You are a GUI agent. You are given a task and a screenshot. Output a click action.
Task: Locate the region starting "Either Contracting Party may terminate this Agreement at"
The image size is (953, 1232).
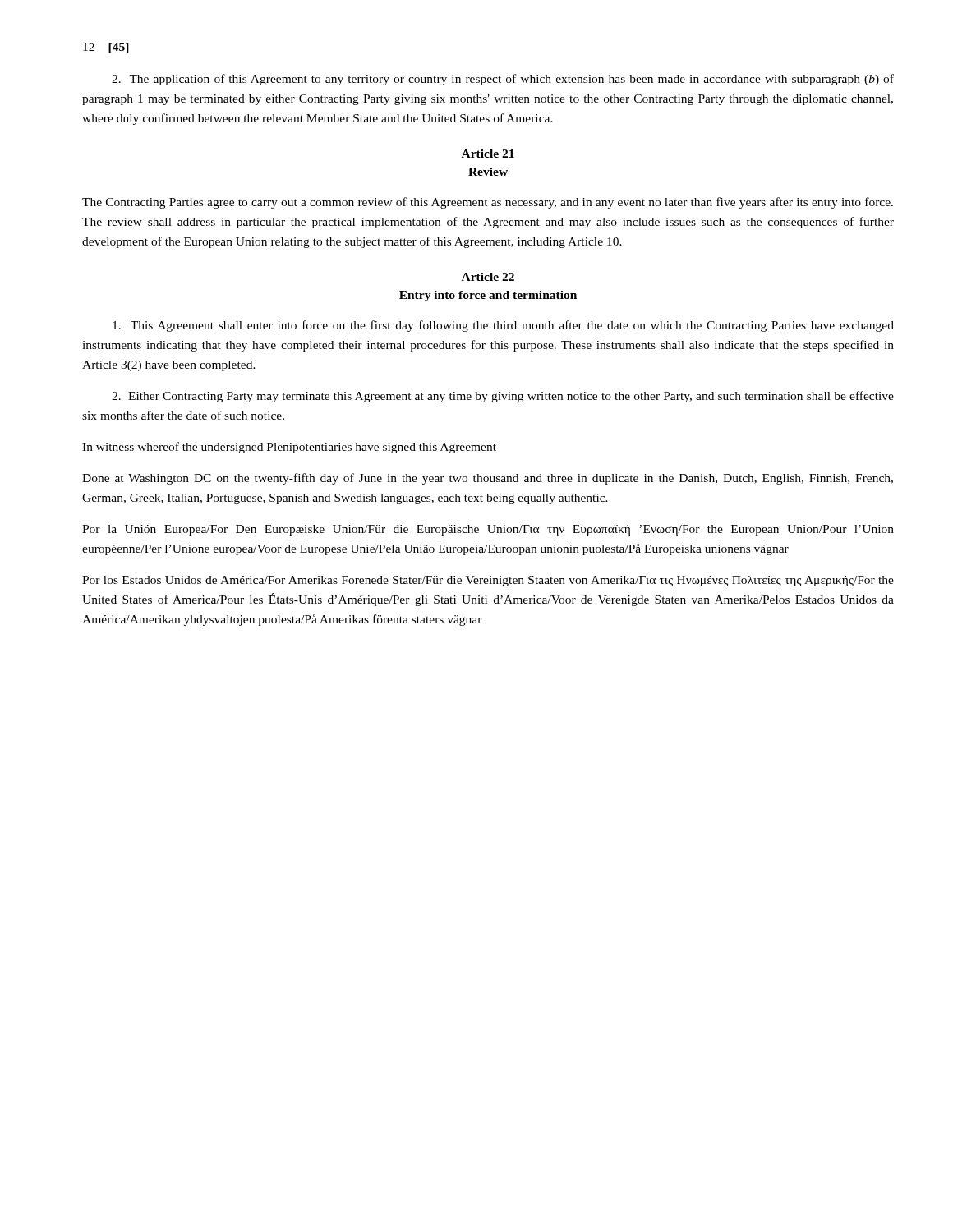(x=488, y=405)
